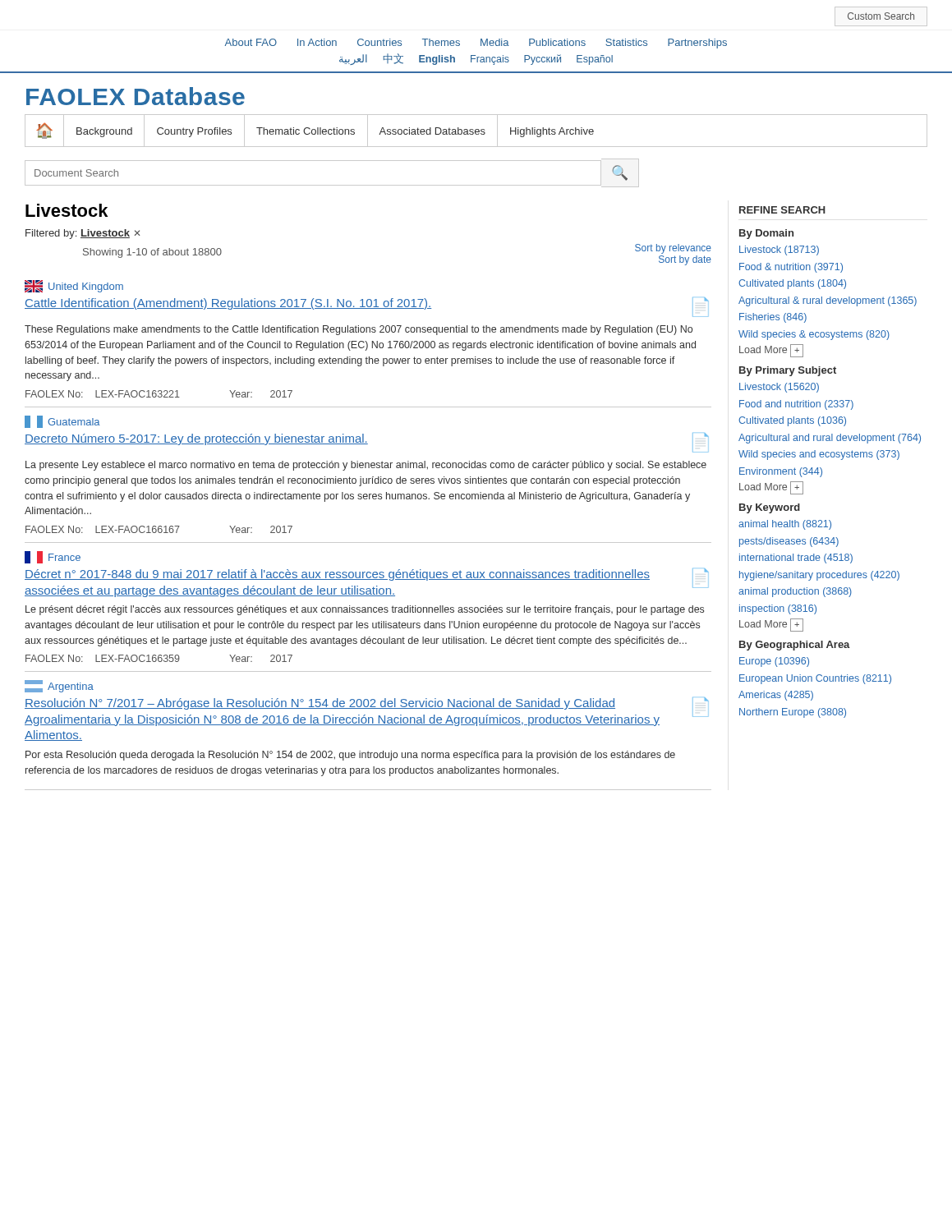Screen dimensions: 1232x952
Task: Click on the text block containing "Sort by relevance Sort"
Action: pos(673,254)
